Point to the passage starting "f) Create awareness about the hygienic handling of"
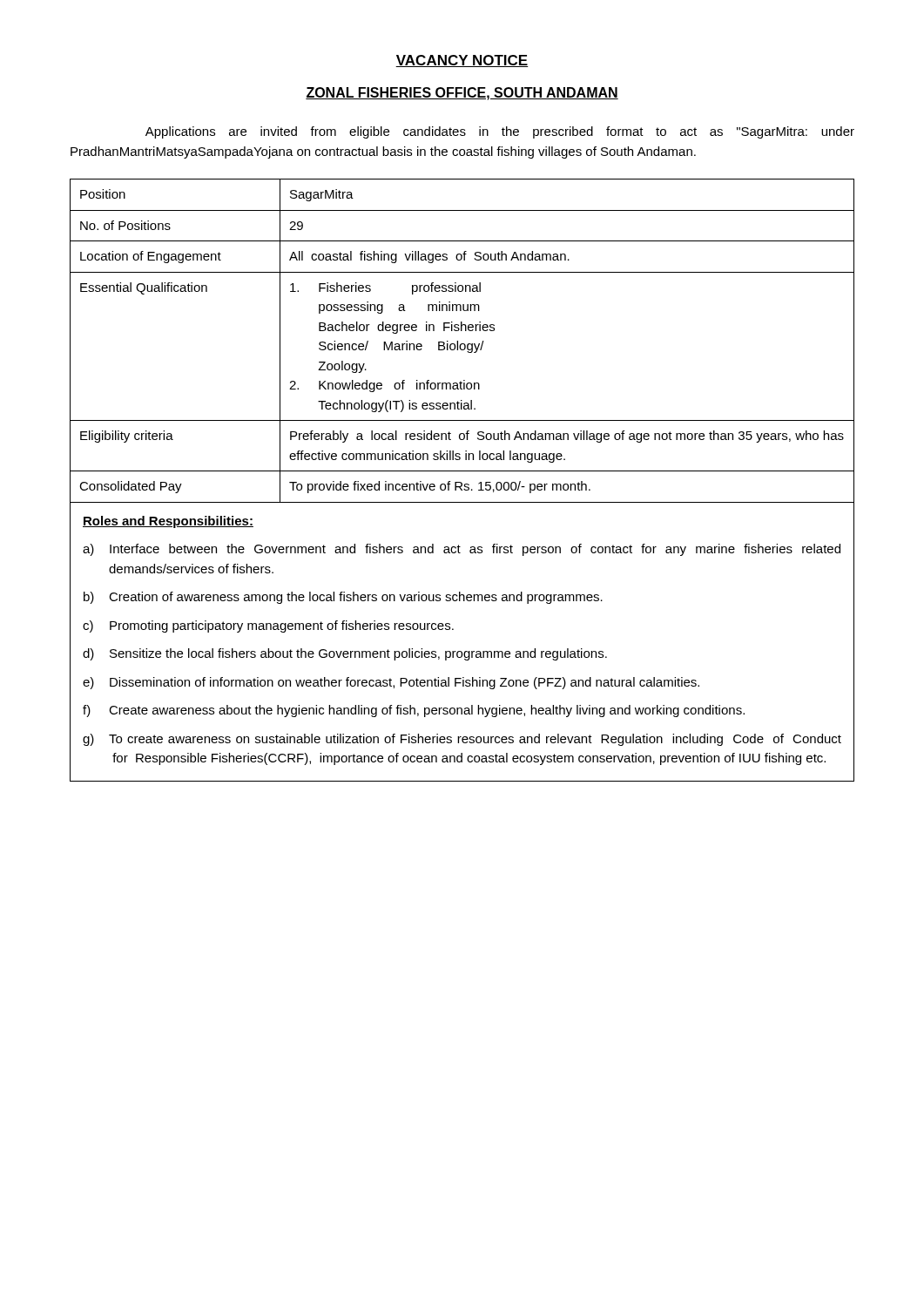Image resolution: width=924 pixels, height=1307 pixels. (462, 710)
